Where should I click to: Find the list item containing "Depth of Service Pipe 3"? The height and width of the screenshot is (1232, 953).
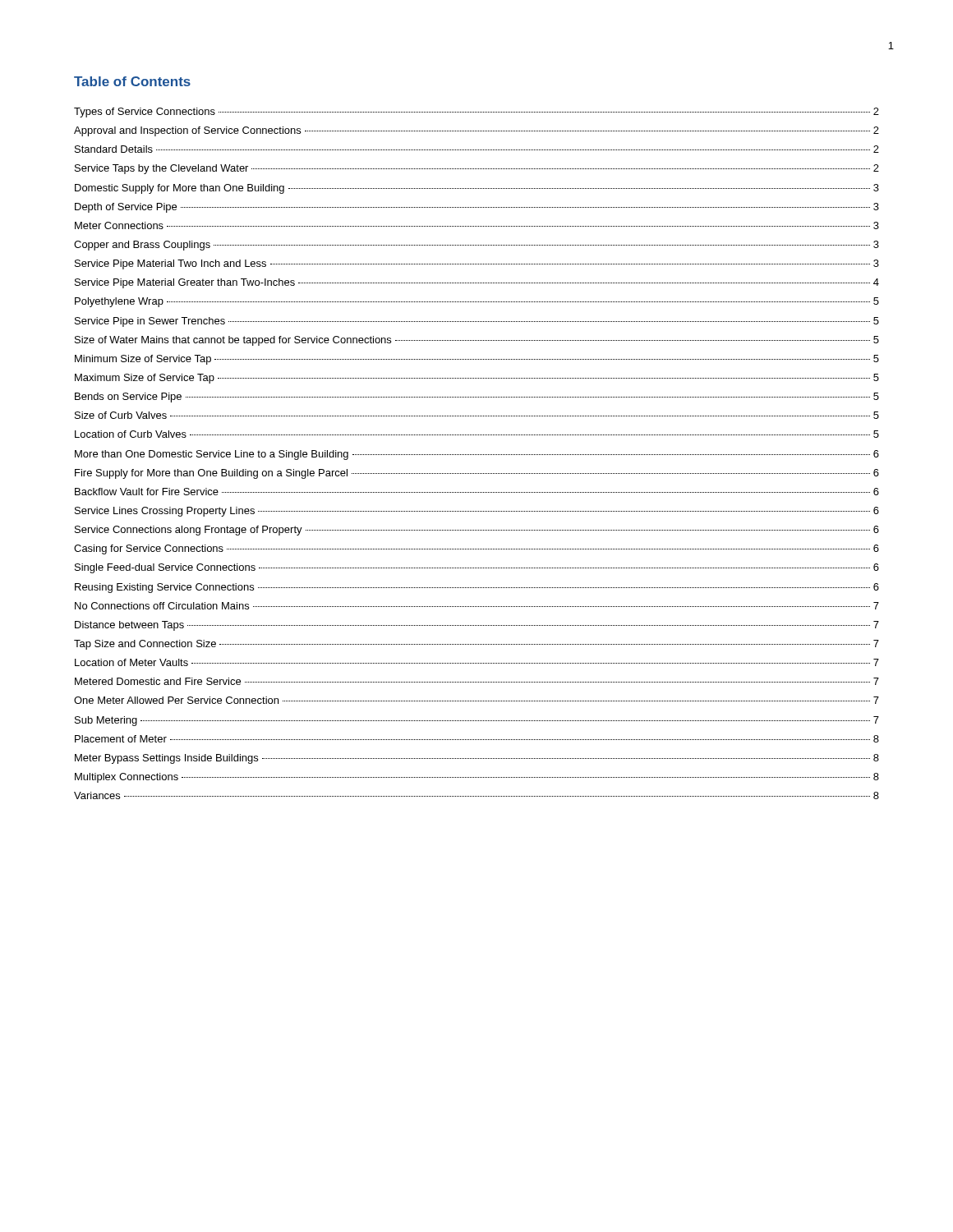pyautogui.click(x=476, y=207)
